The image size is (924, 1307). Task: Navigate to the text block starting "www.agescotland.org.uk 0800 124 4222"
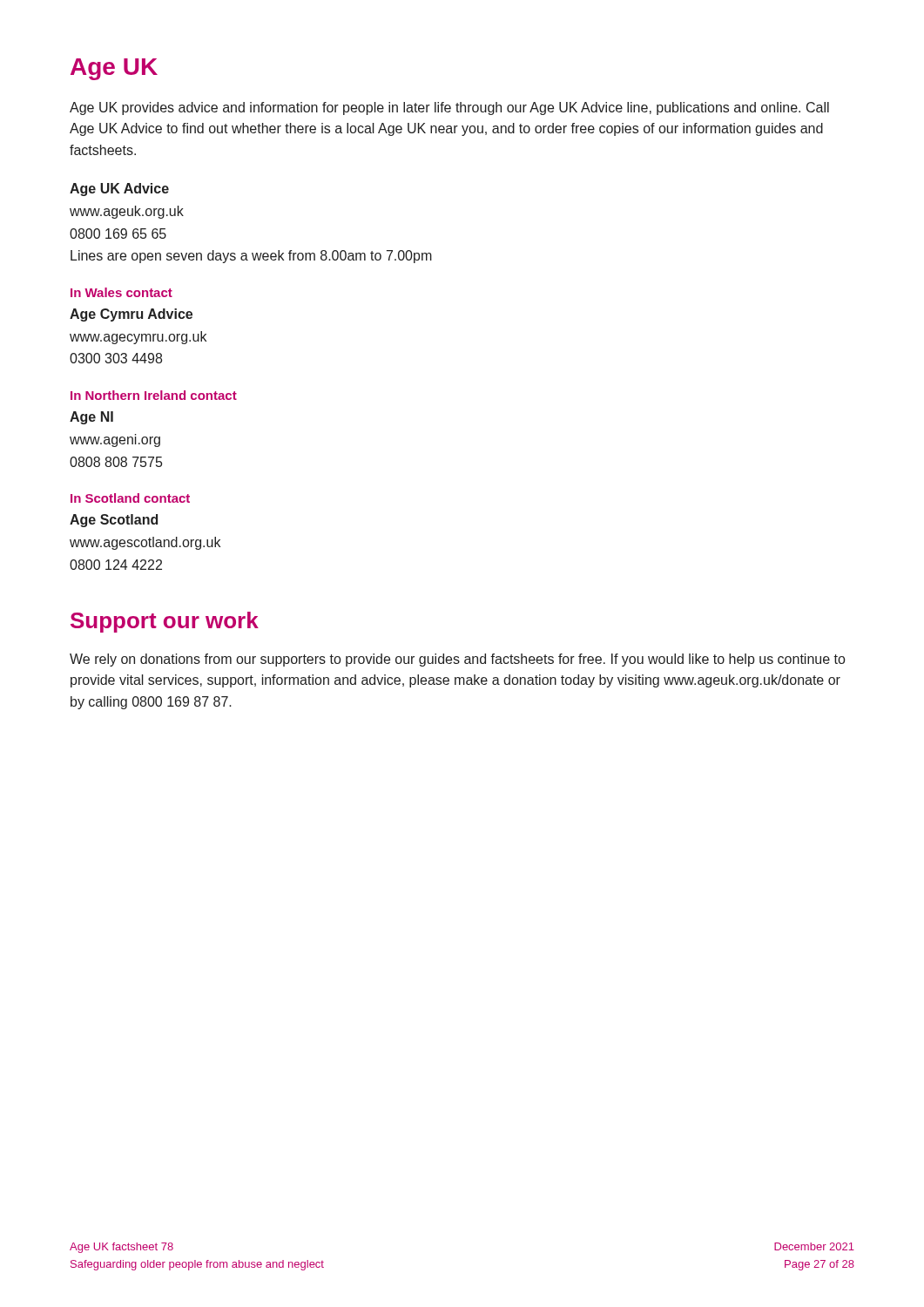145,543
